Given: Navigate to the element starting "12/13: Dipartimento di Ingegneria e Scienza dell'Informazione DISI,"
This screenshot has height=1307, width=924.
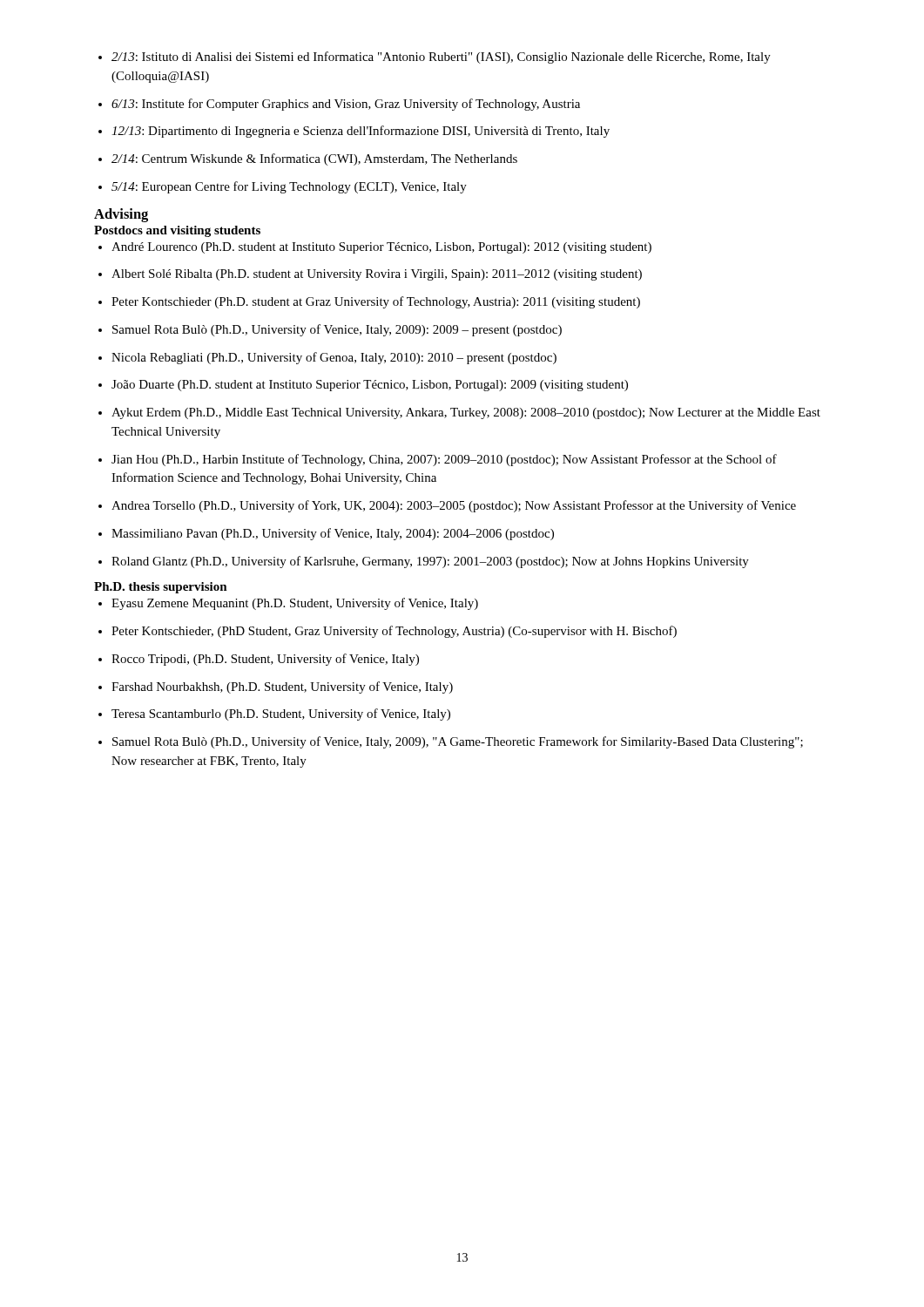Looking at the screenshot, I should [471, 132].
